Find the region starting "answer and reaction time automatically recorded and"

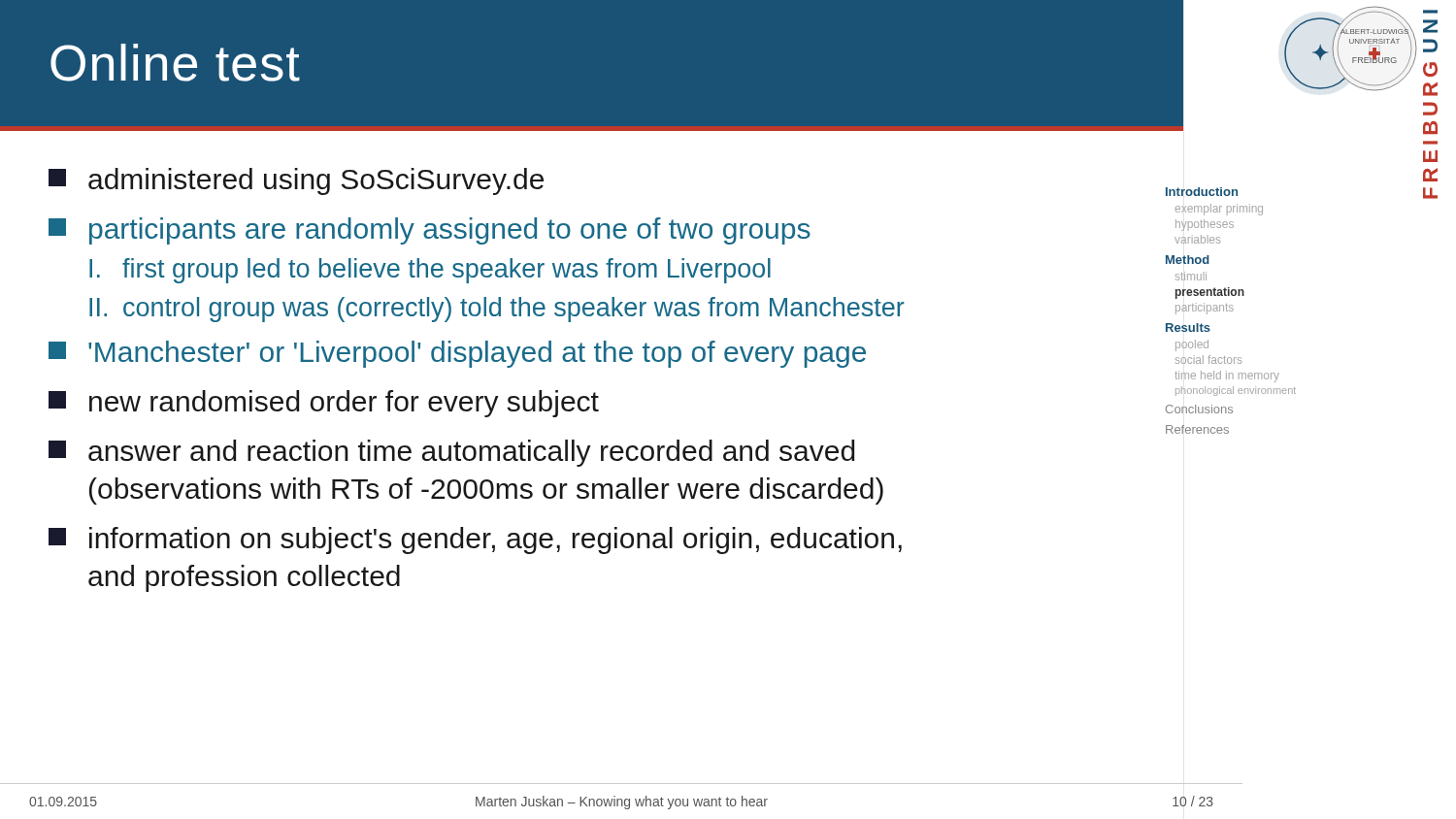click(x=612, y=470)
